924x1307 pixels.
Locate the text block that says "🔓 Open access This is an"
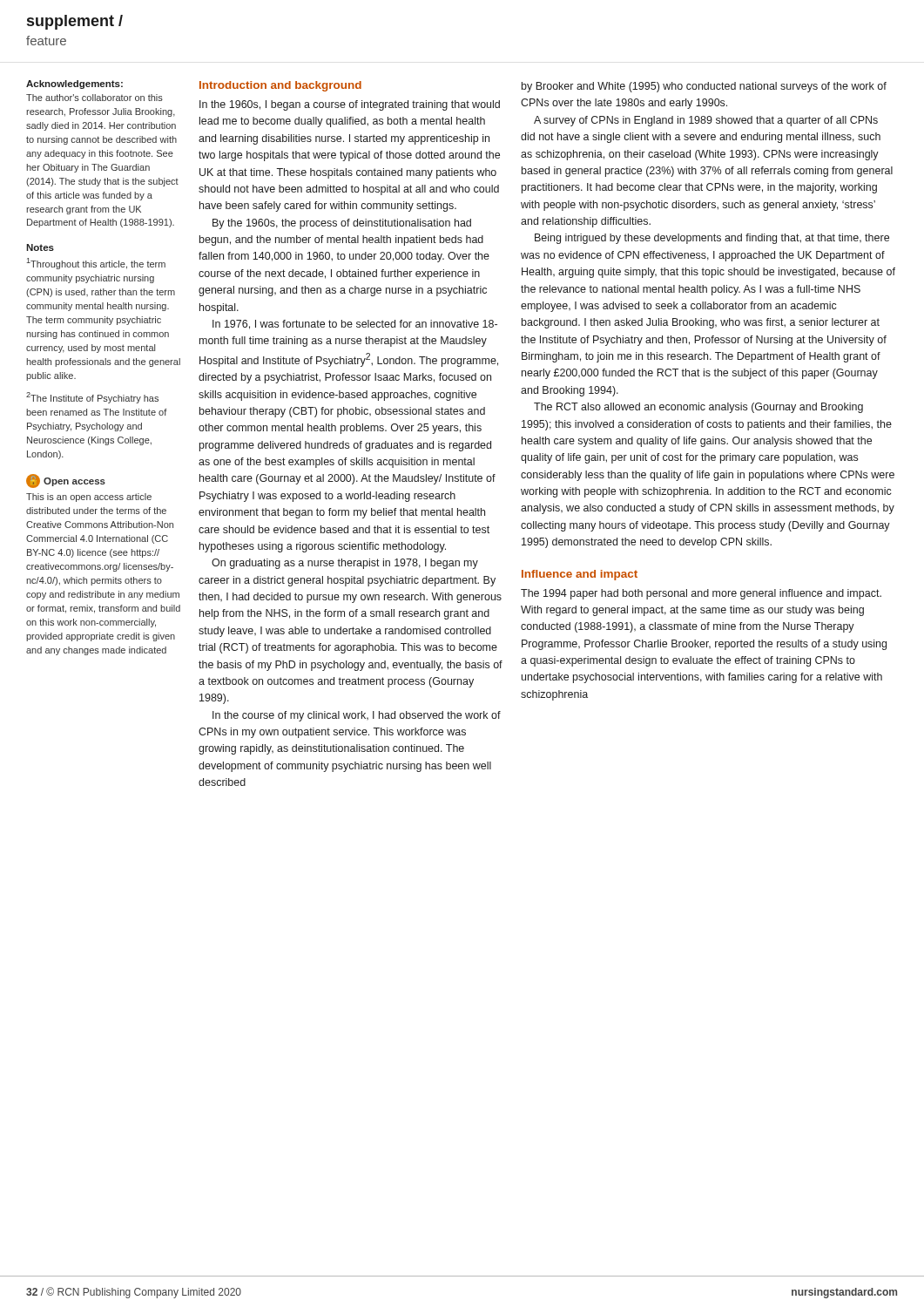point(104,566)
